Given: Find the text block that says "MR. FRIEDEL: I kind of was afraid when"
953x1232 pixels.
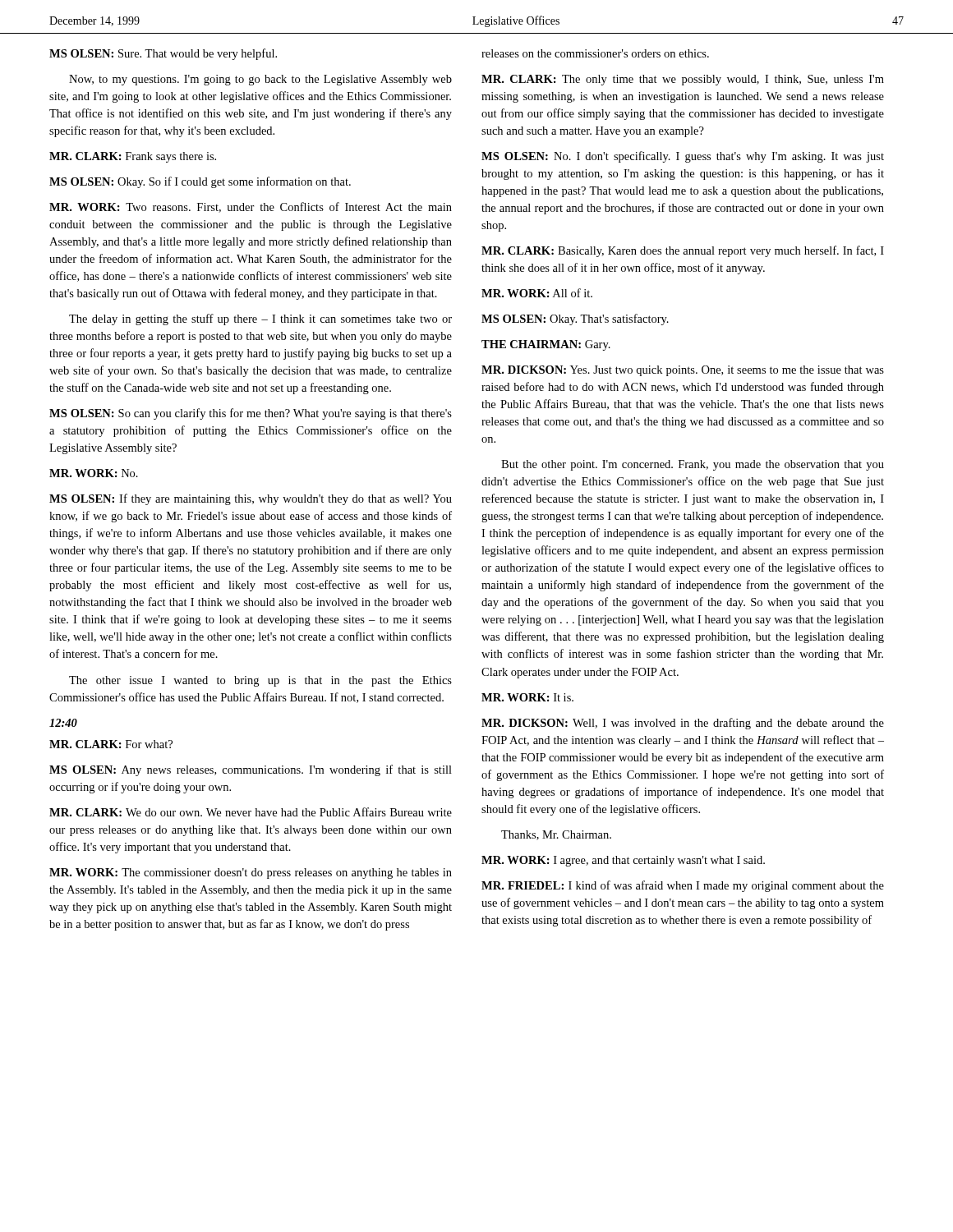Looking at the screenshot, I should [683, 902].
